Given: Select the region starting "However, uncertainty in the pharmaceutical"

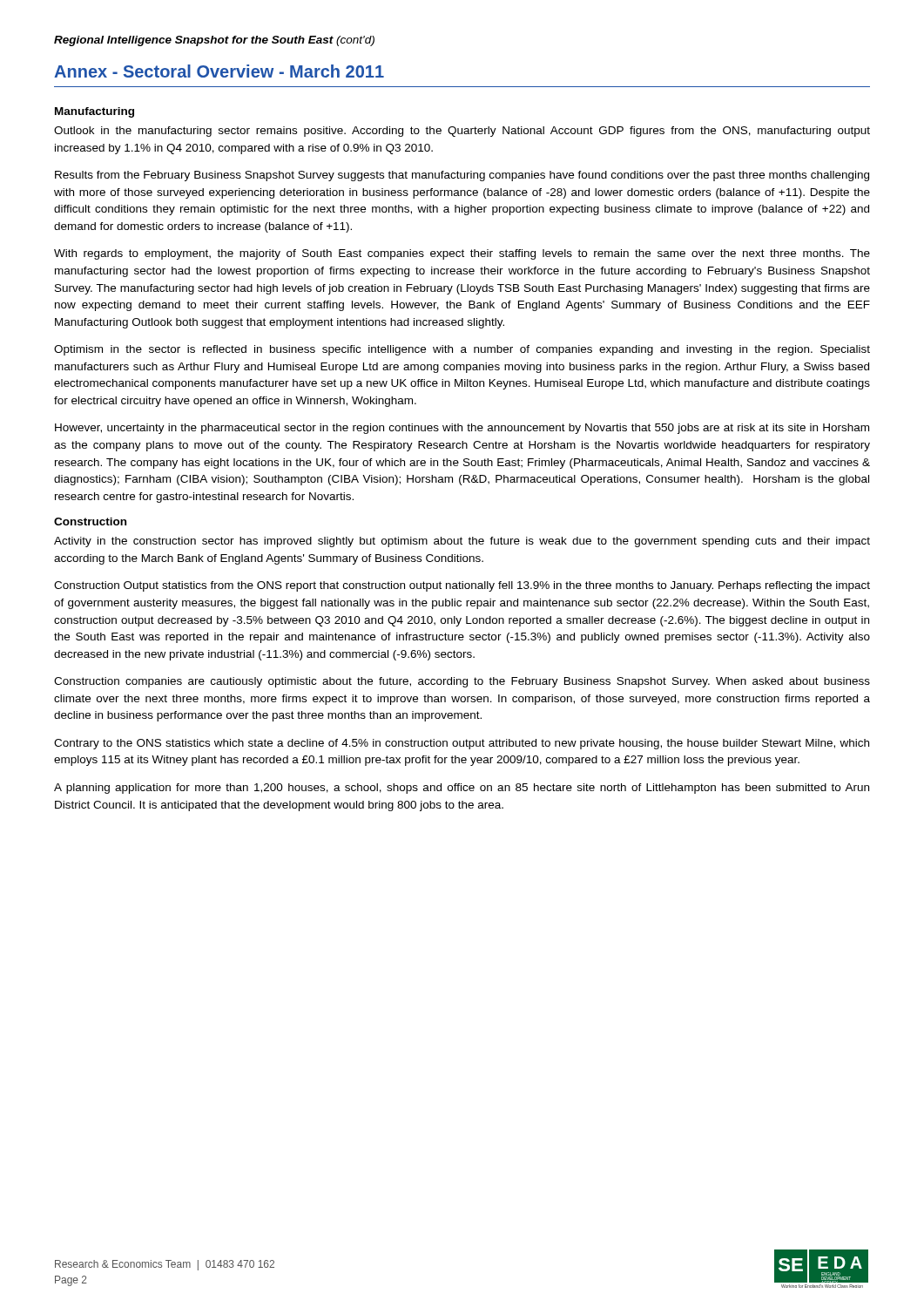Looking at the screenshot, I should (462, 462).
